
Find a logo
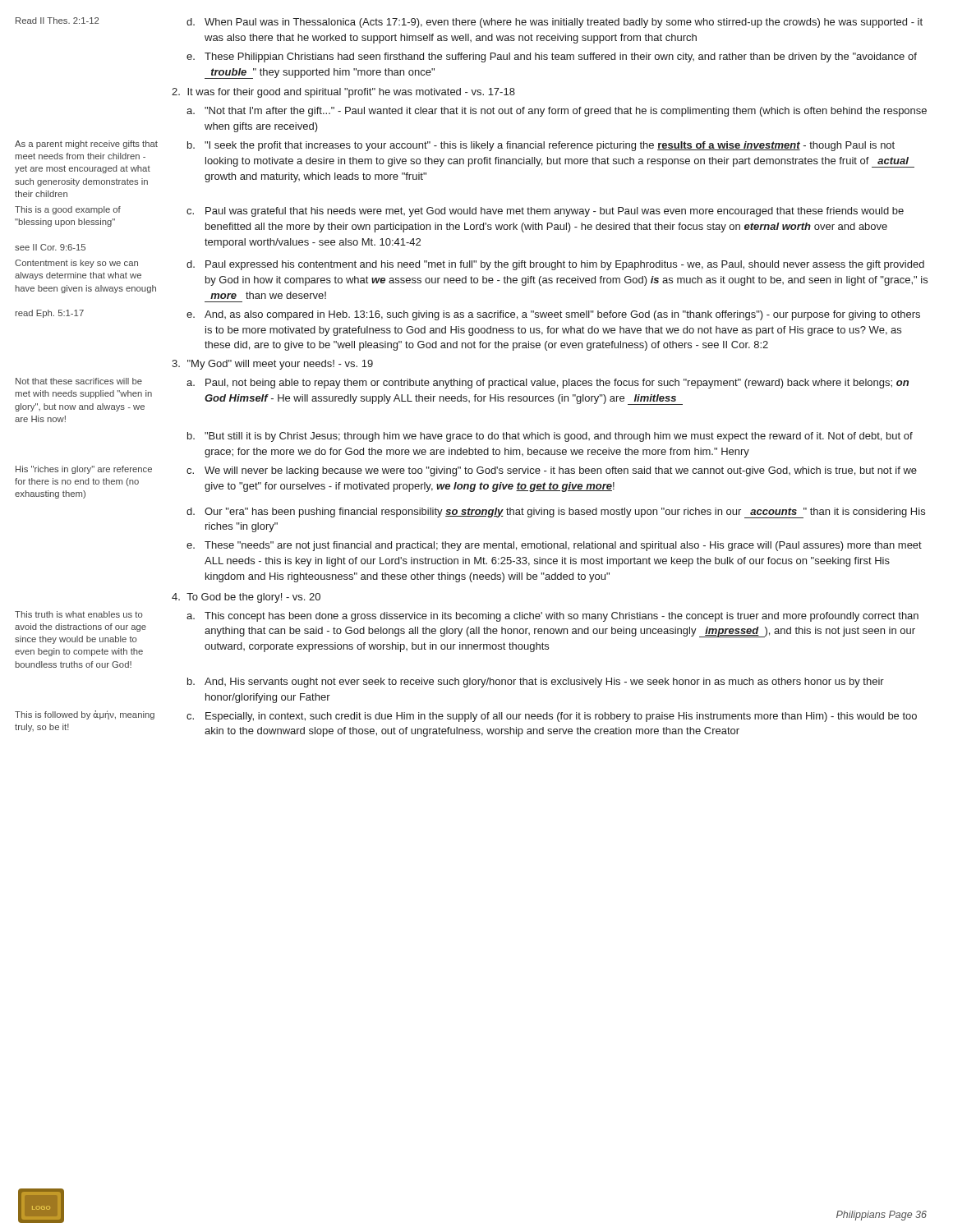click(x=41, y=1207)
